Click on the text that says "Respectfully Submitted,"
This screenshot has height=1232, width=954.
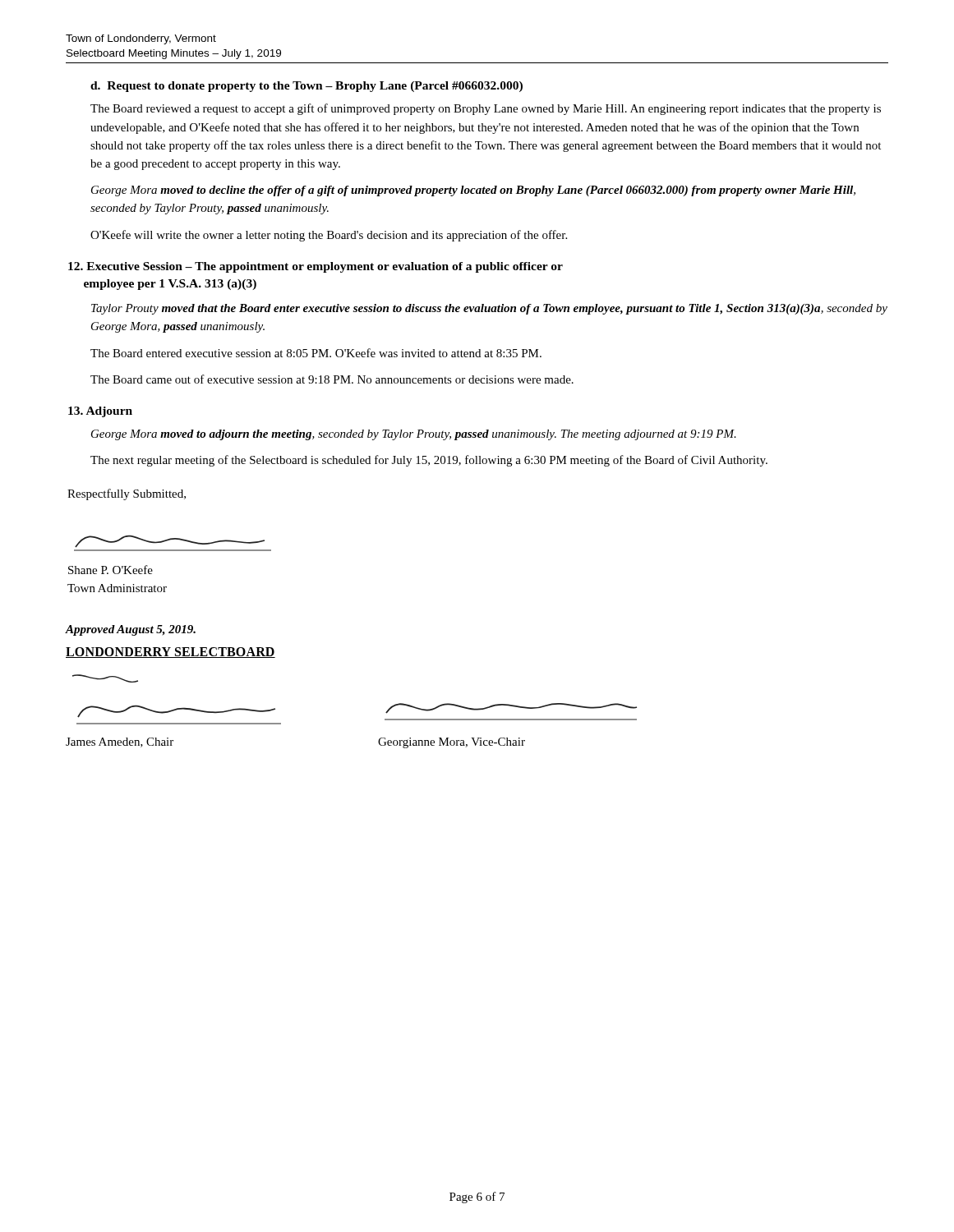(x=127, y=494)
